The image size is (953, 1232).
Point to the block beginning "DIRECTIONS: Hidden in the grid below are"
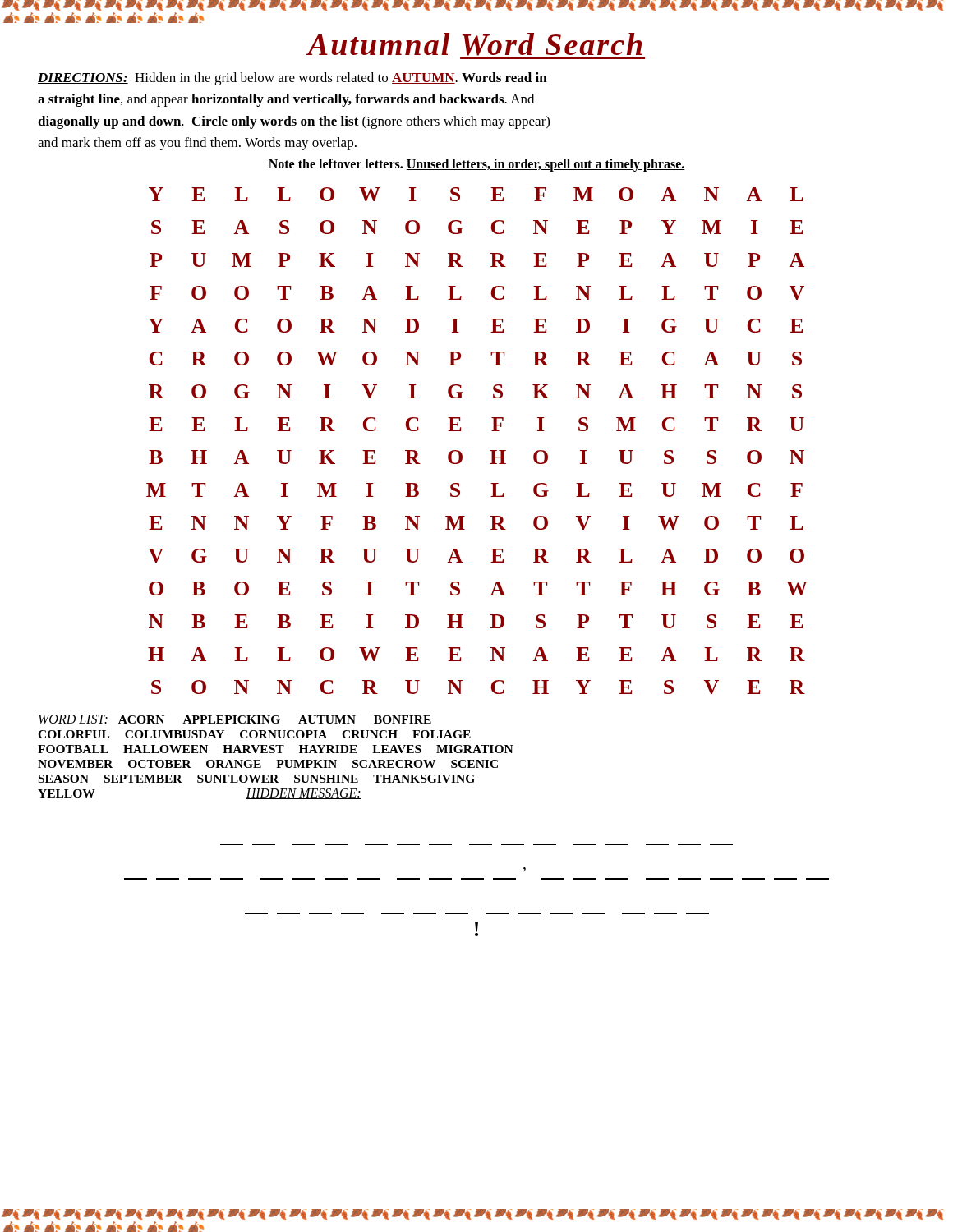coord(294,110)
